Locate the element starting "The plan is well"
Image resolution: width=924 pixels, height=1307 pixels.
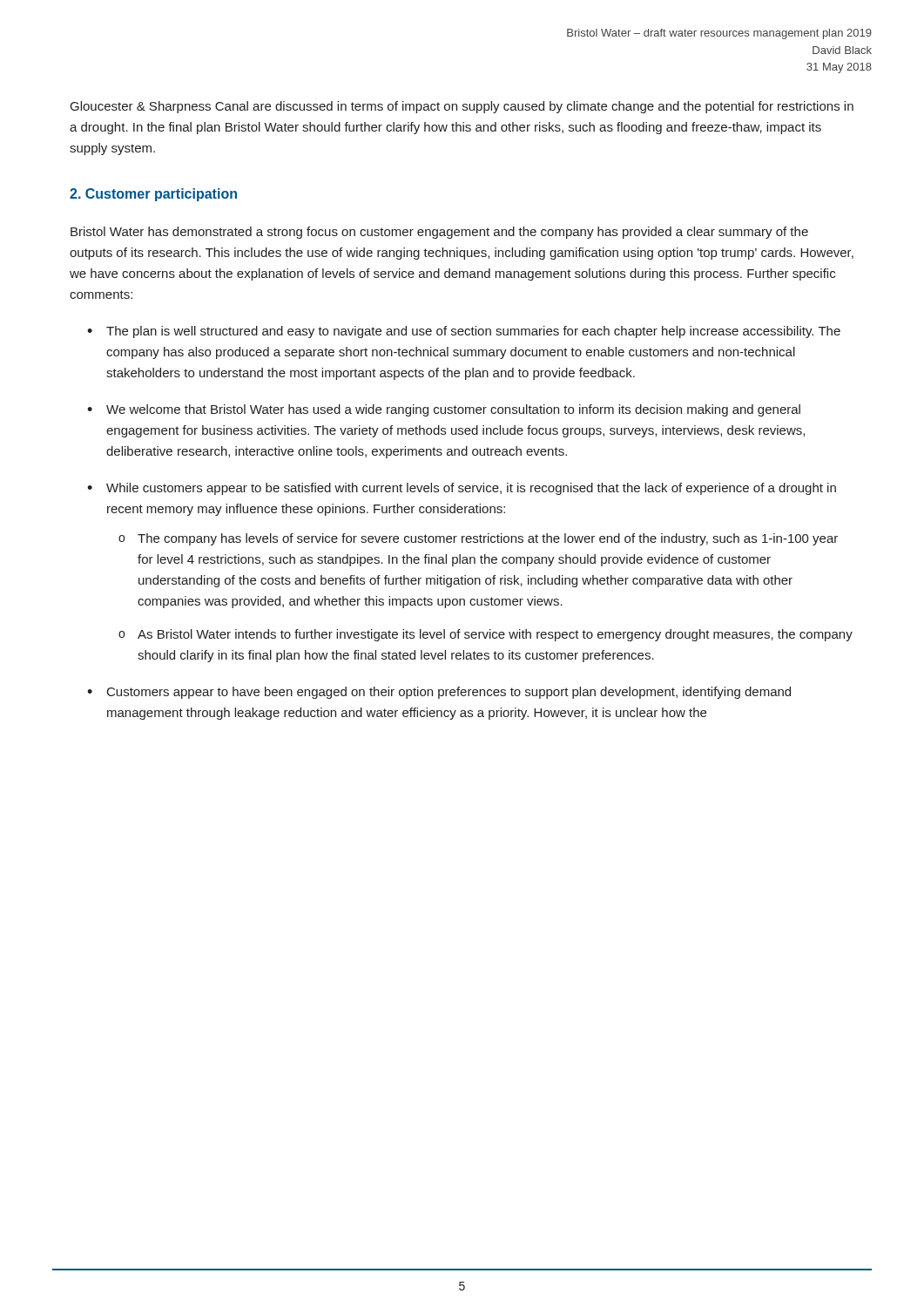(x=473, y=352)
